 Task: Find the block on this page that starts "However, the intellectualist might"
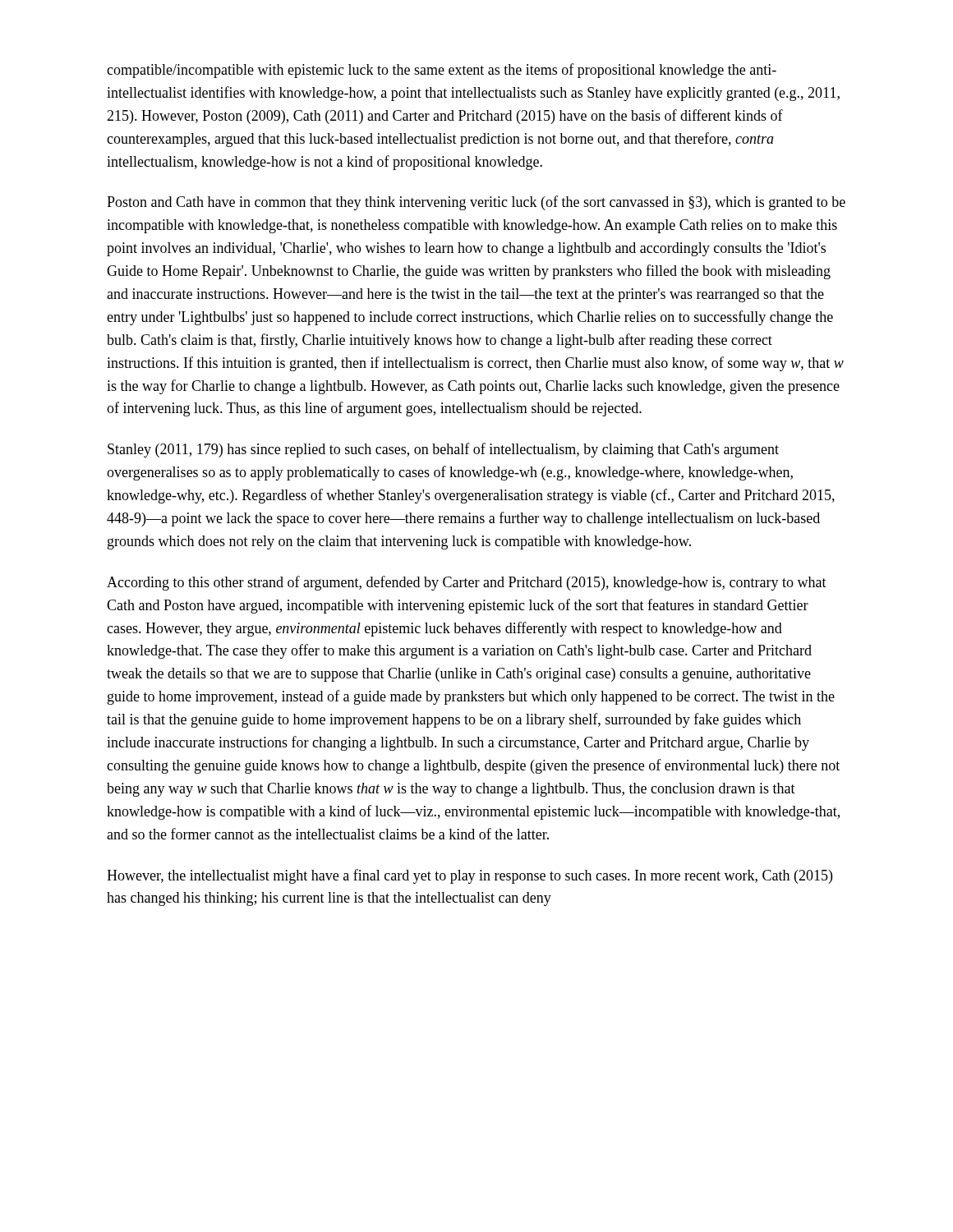click(x=470, y=887)
